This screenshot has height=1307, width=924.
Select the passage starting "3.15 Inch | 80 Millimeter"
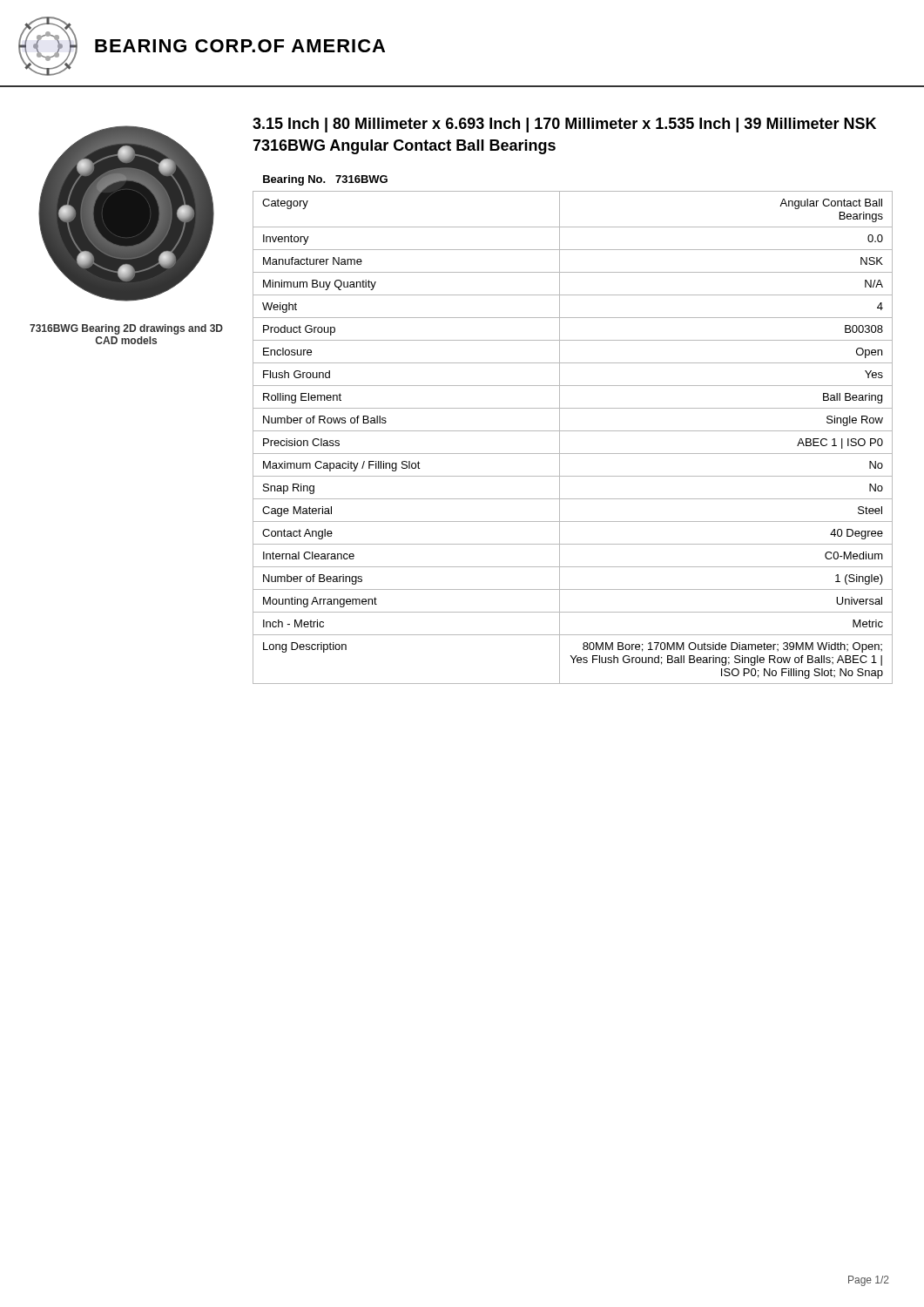tap(565, 135)
